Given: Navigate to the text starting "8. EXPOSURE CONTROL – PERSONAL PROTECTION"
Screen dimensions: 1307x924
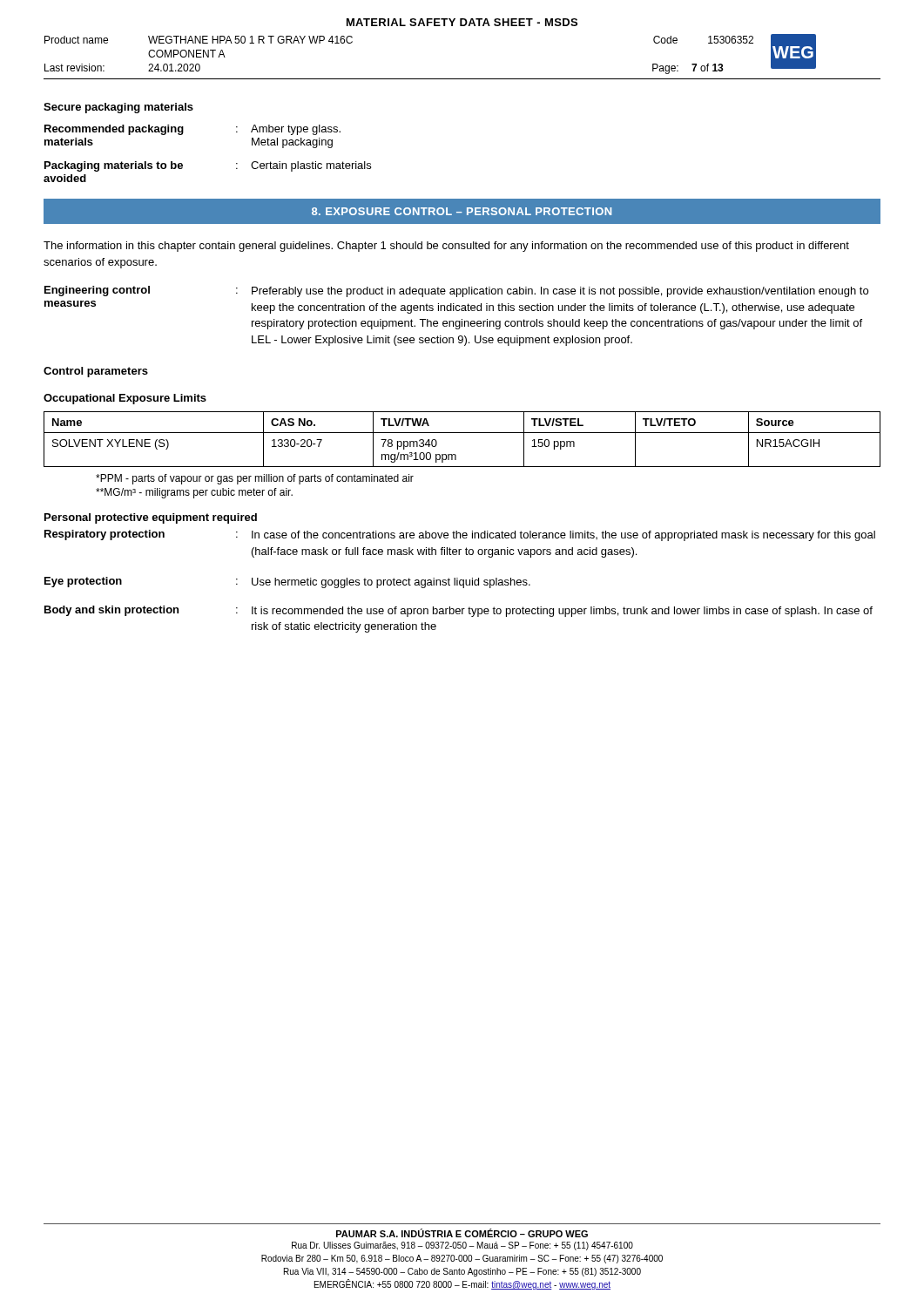Looking at the screenshot, I should (462, 211).
